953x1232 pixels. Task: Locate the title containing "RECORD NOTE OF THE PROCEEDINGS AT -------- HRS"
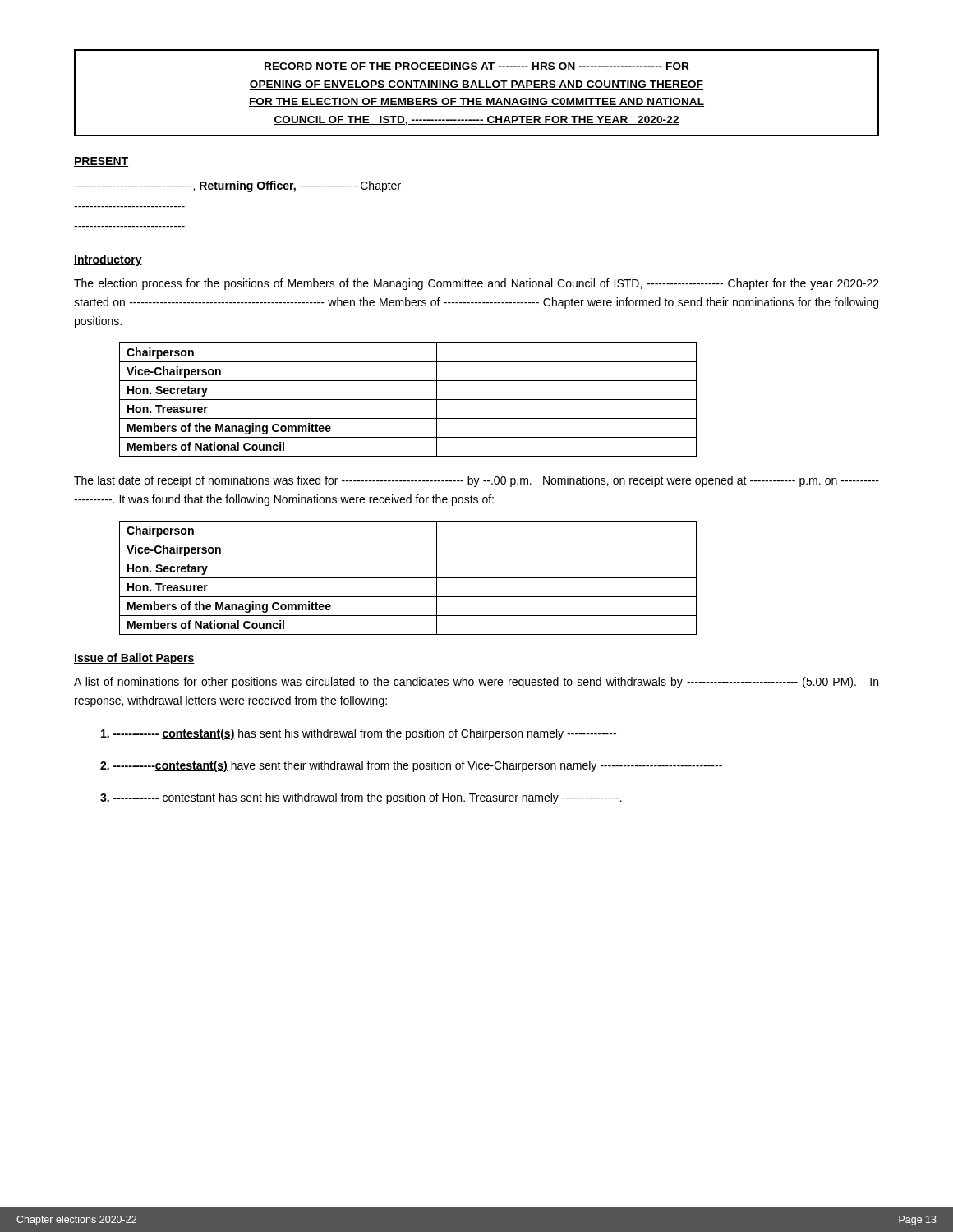pyautogui.click(x=476, y=93)
